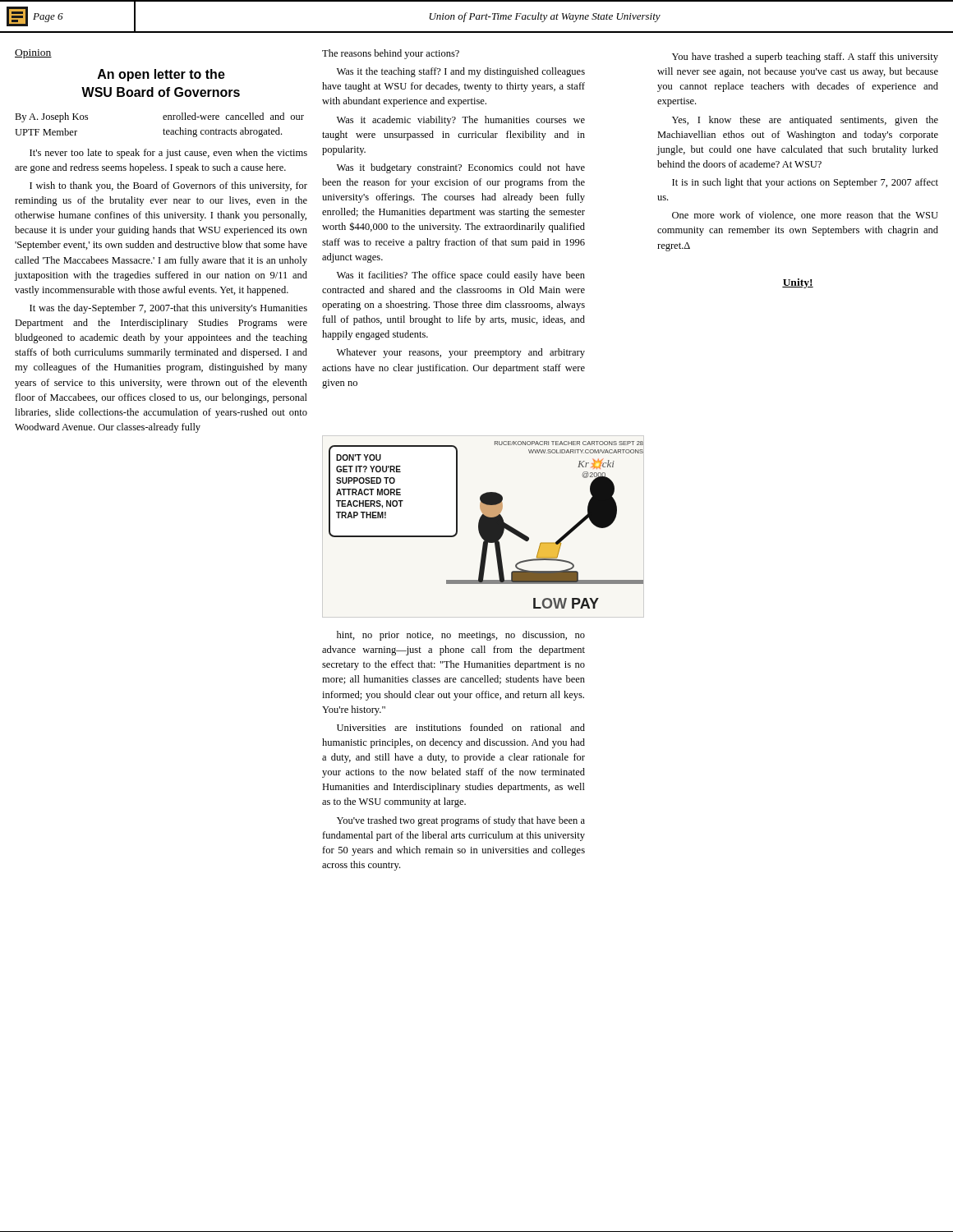The height and width of the screenshot is (1232, 953).
Task: Locate the text block containing "hint, no prior notice, no meetings,"
Action: click(453, 750)
